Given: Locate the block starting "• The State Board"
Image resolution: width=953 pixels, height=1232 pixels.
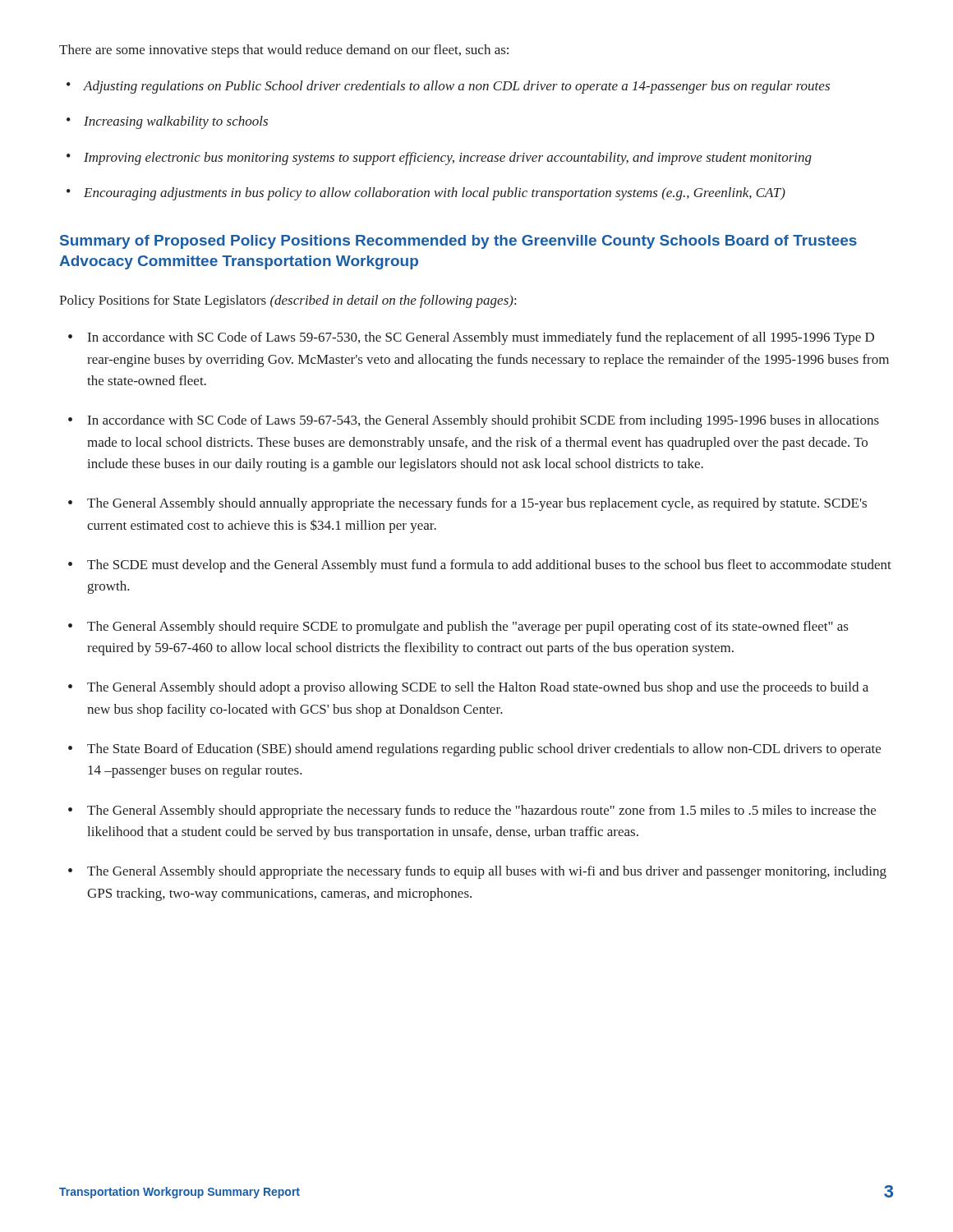Looking at the screenshot, I should point(481,760).
